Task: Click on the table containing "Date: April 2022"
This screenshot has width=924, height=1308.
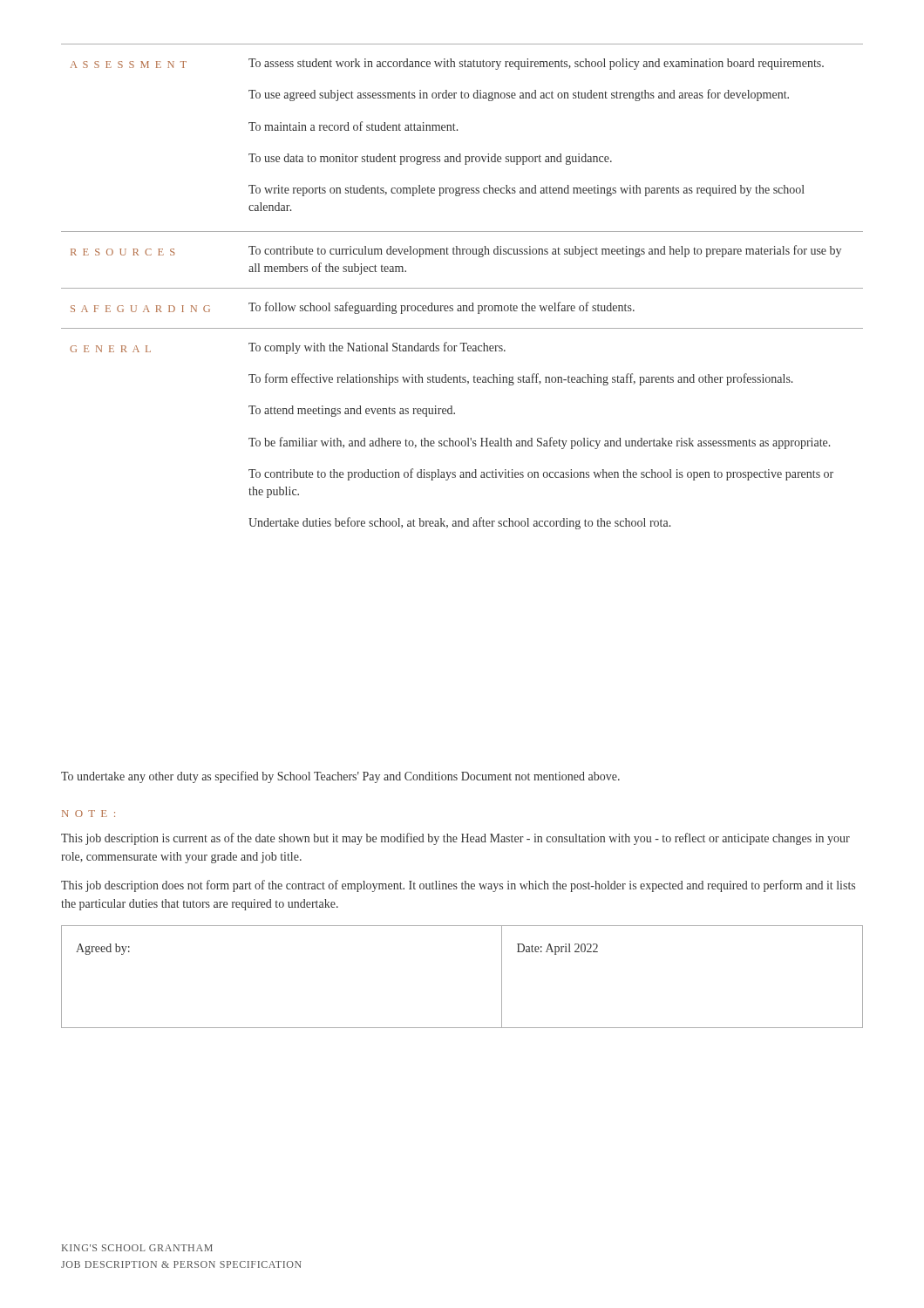Action: pyautogui.click(x=462, y=977)
